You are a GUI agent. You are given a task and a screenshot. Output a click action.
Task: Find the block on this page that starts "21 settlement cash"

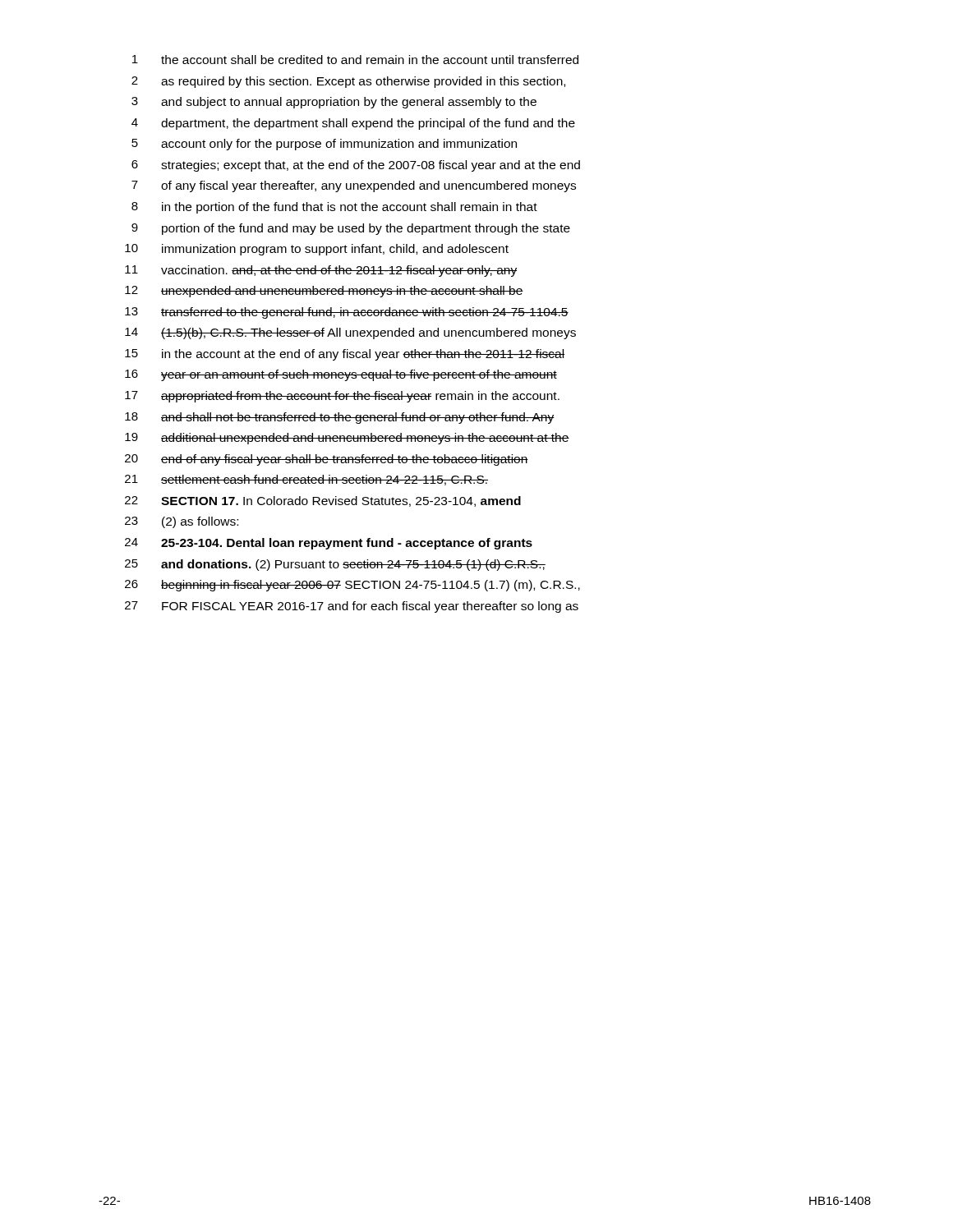pyautogui.click(x=485, y=480)
